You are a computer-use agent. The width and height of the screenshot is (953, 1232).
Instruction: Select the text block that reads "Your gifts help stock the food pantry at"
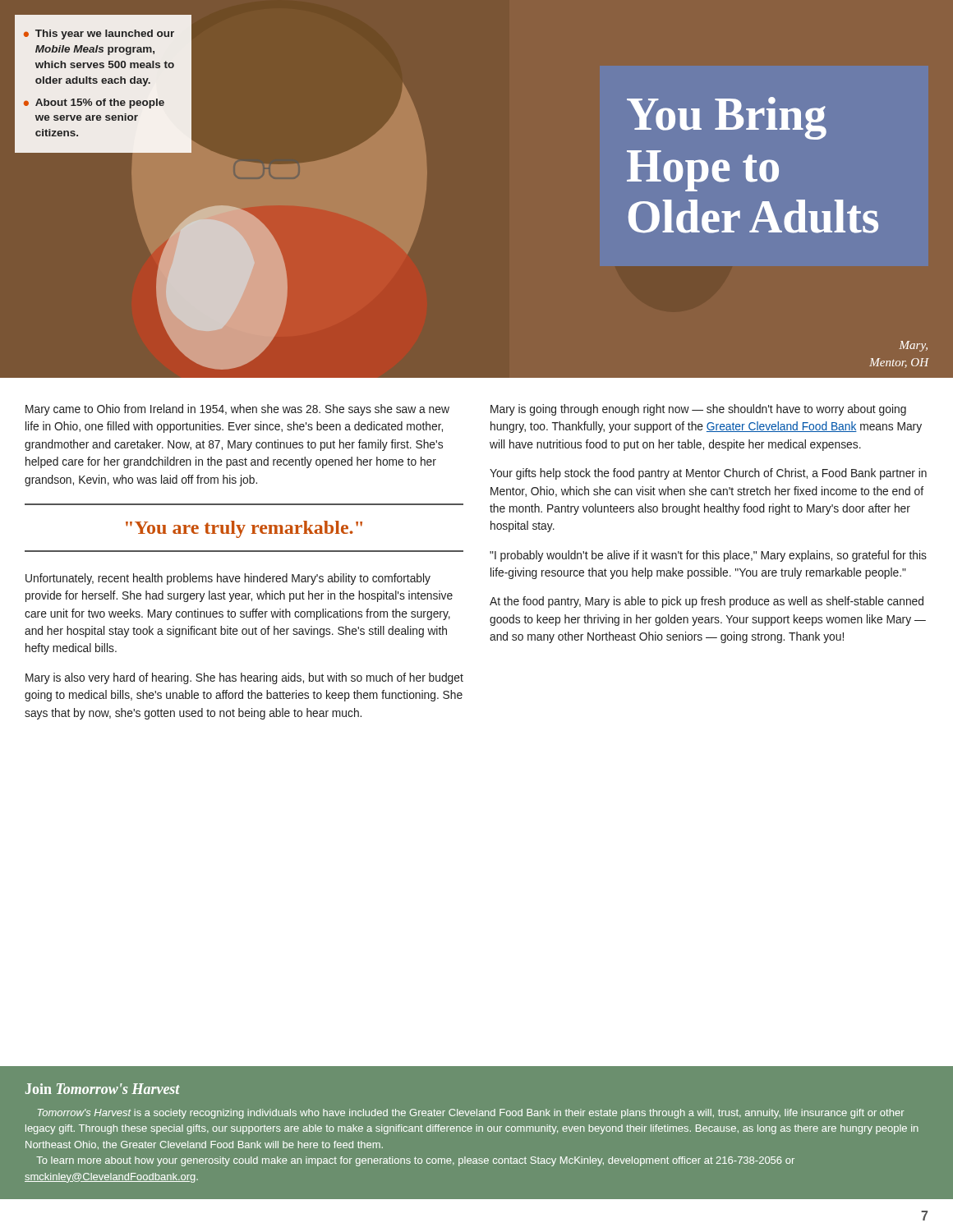[708, 500]
